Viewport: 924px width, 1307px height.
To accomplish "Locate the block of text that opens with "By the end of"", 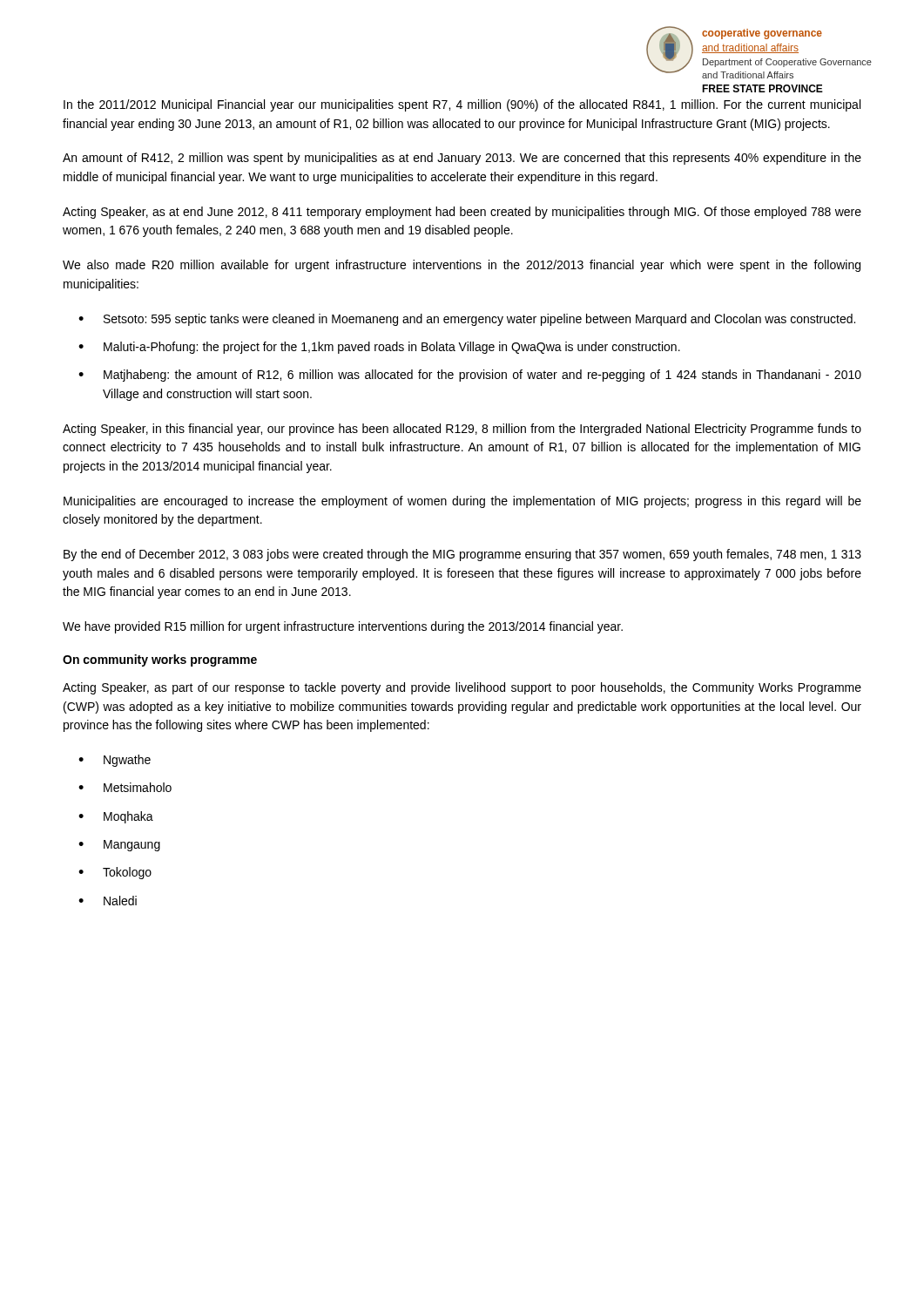I will pos(462,573).
